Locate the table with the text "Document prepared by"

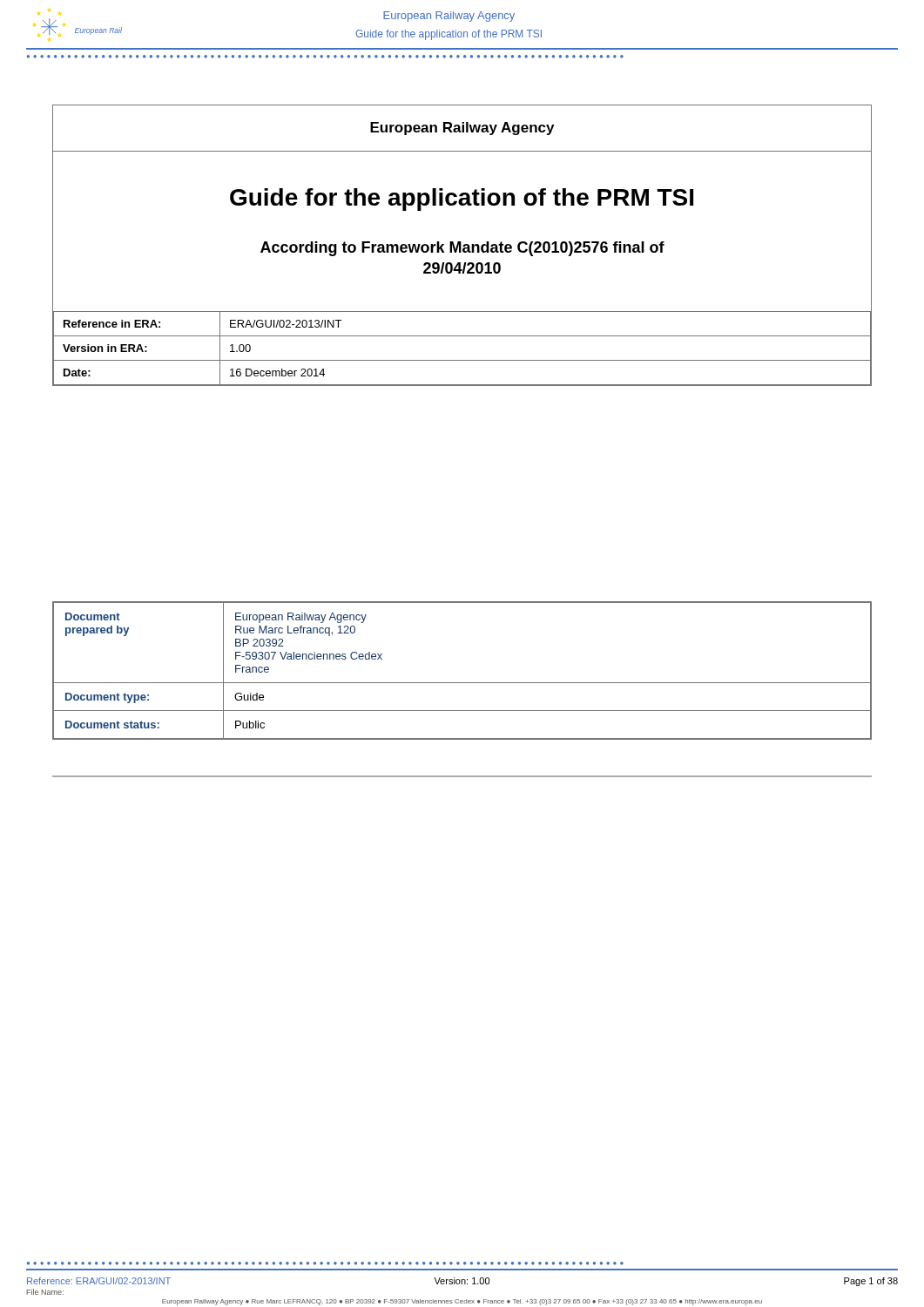pyautogui.click(x=462, y=670)
